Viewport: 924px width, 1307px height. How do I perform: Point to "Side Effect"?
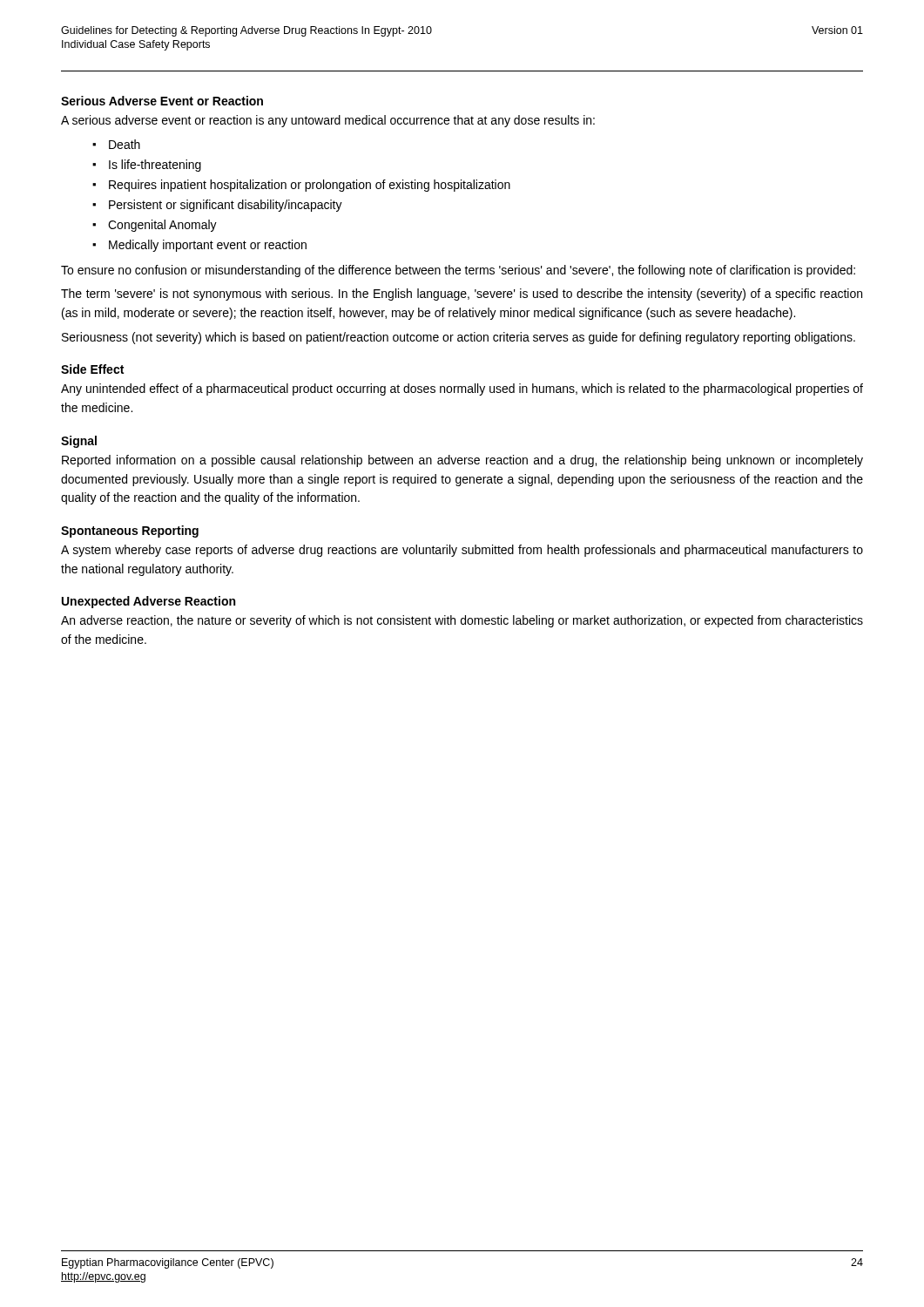92,370
